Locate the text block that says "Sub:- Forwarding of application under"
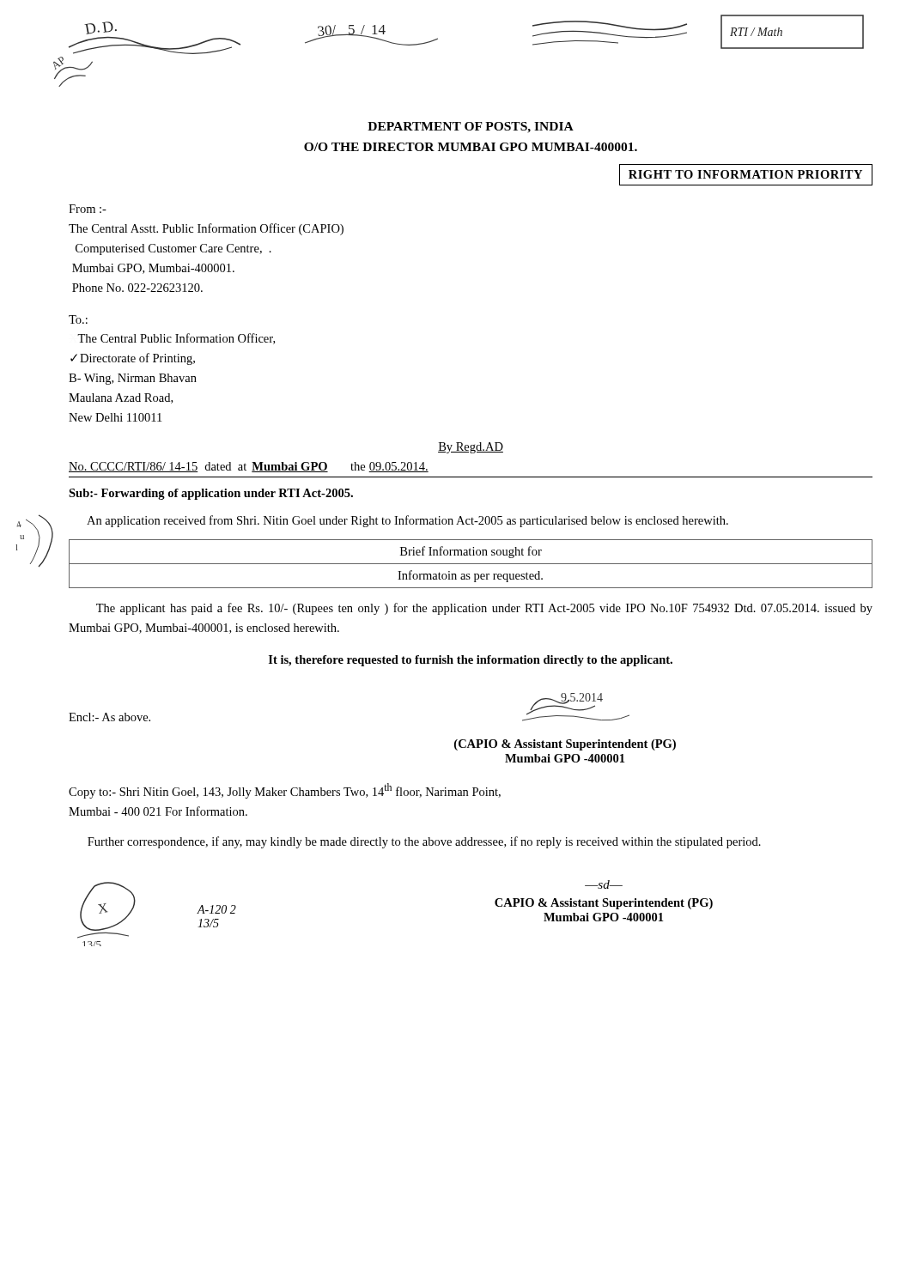924x1288 pixels. (211, 493)
